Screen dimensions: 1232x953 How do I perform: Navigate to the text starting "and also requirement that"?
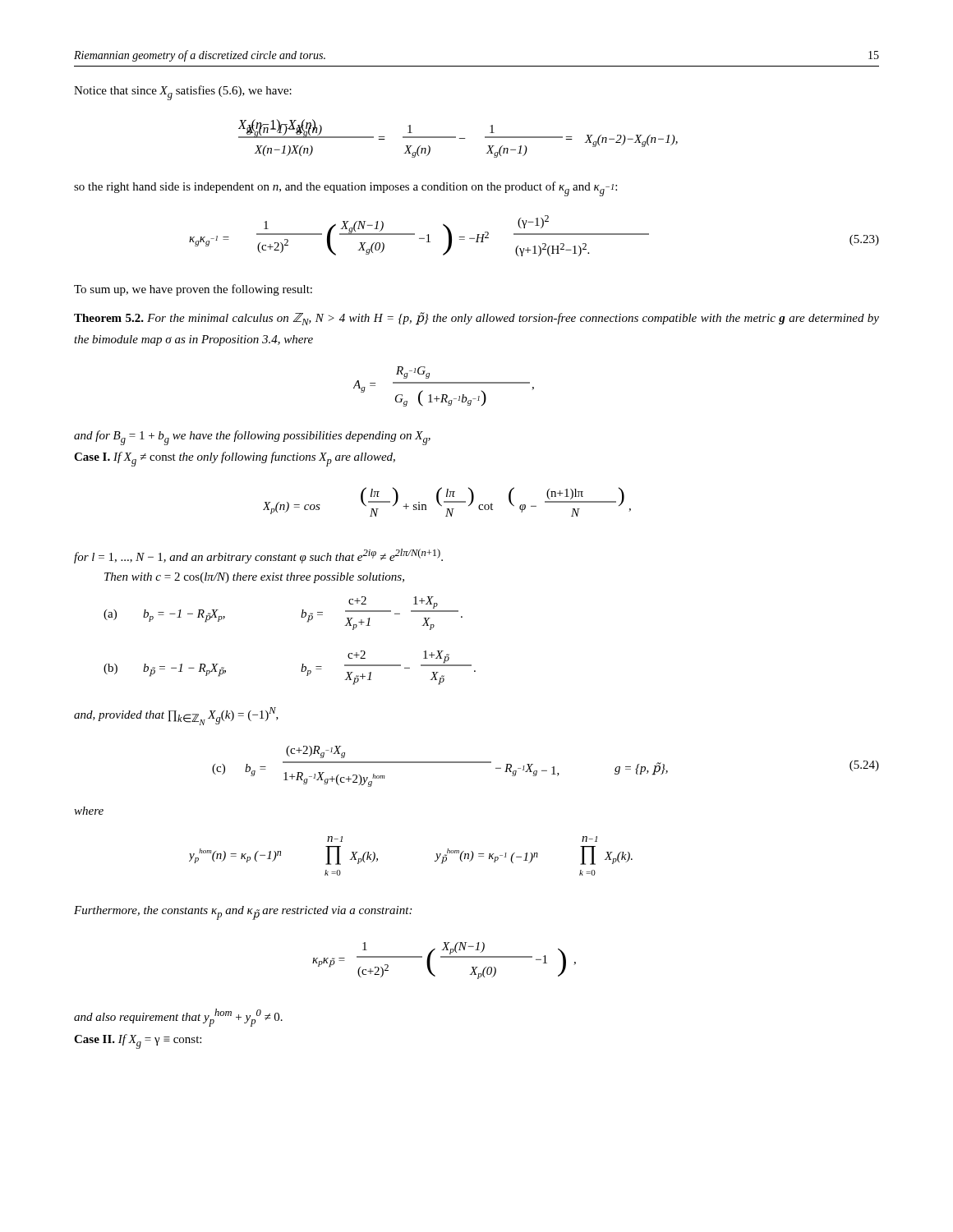click(178, 1018)
